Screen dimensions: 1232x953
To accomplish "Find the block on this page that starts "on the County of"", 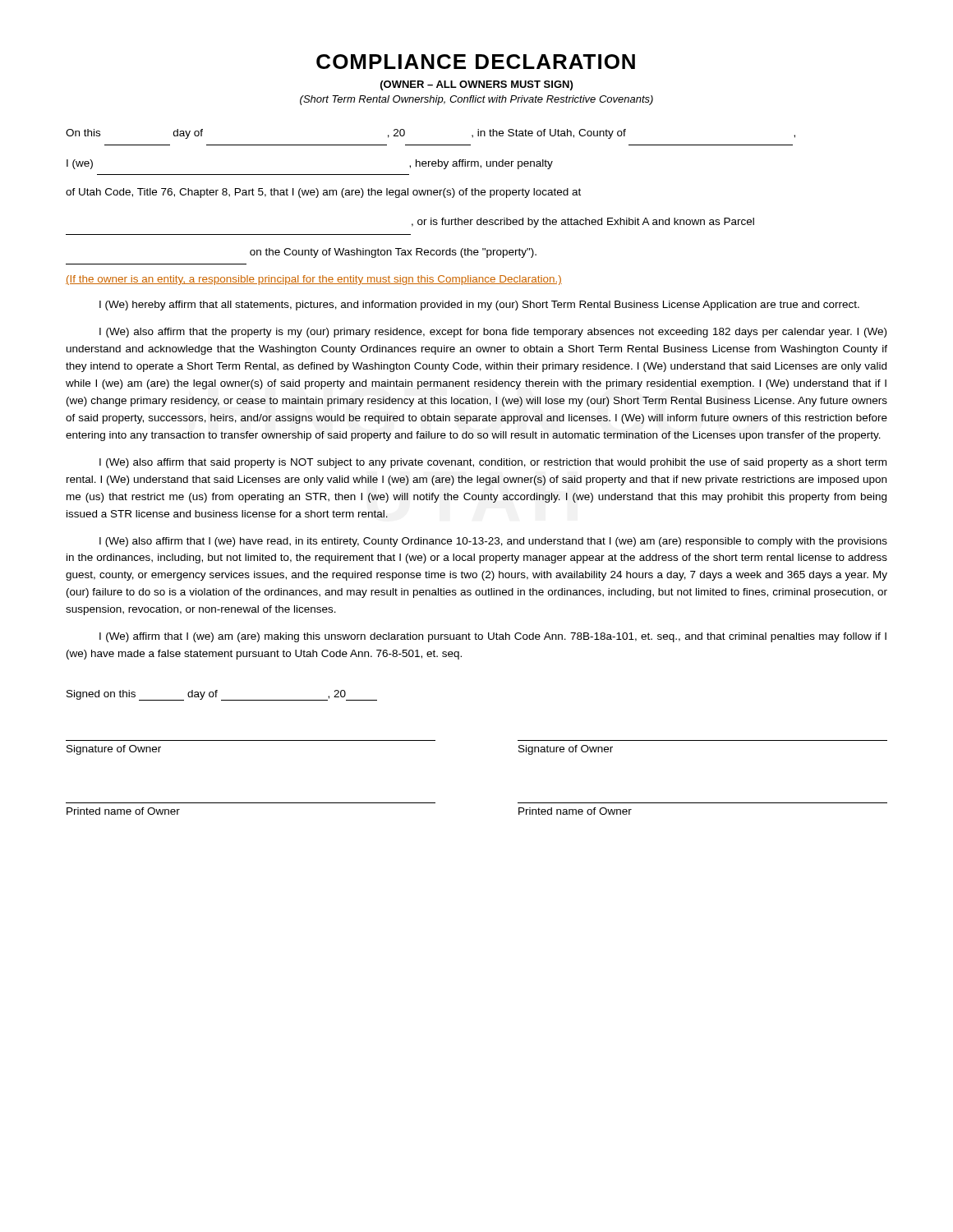I will coord(302,252).
